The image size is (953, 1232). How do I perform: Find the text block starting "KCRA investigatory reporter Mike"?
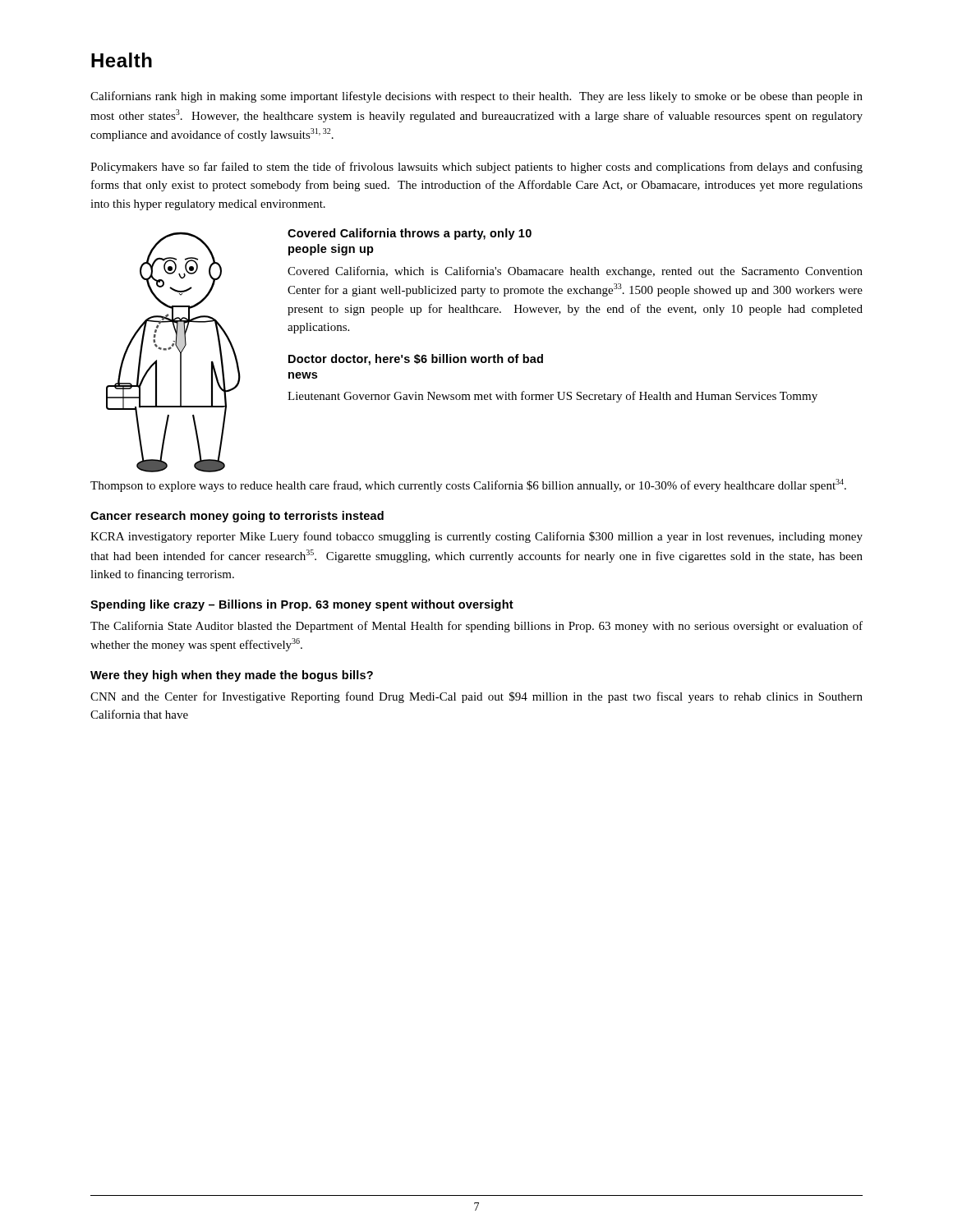point(476,556)
